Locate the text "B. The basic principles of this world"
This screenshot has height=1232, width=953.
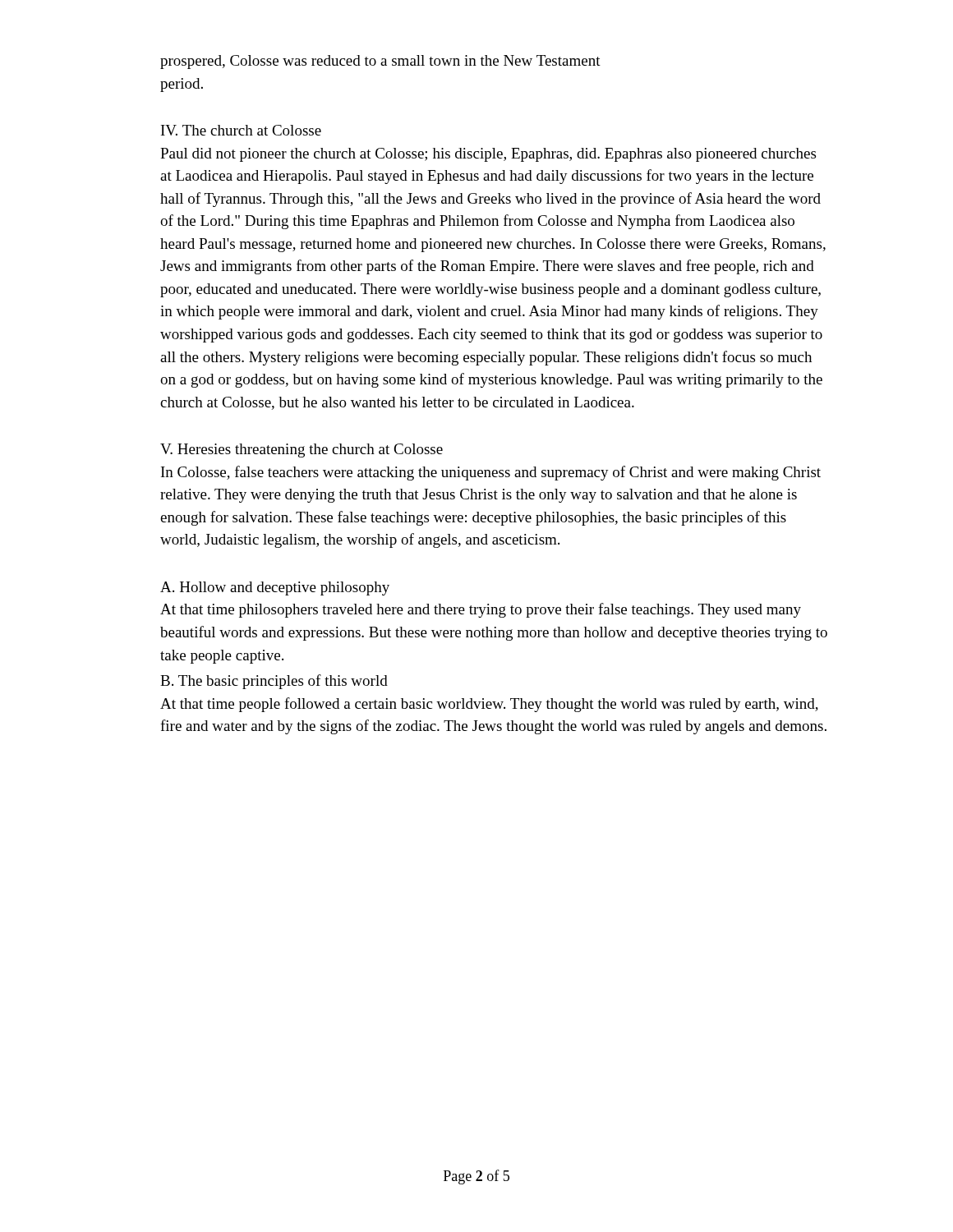274,681
